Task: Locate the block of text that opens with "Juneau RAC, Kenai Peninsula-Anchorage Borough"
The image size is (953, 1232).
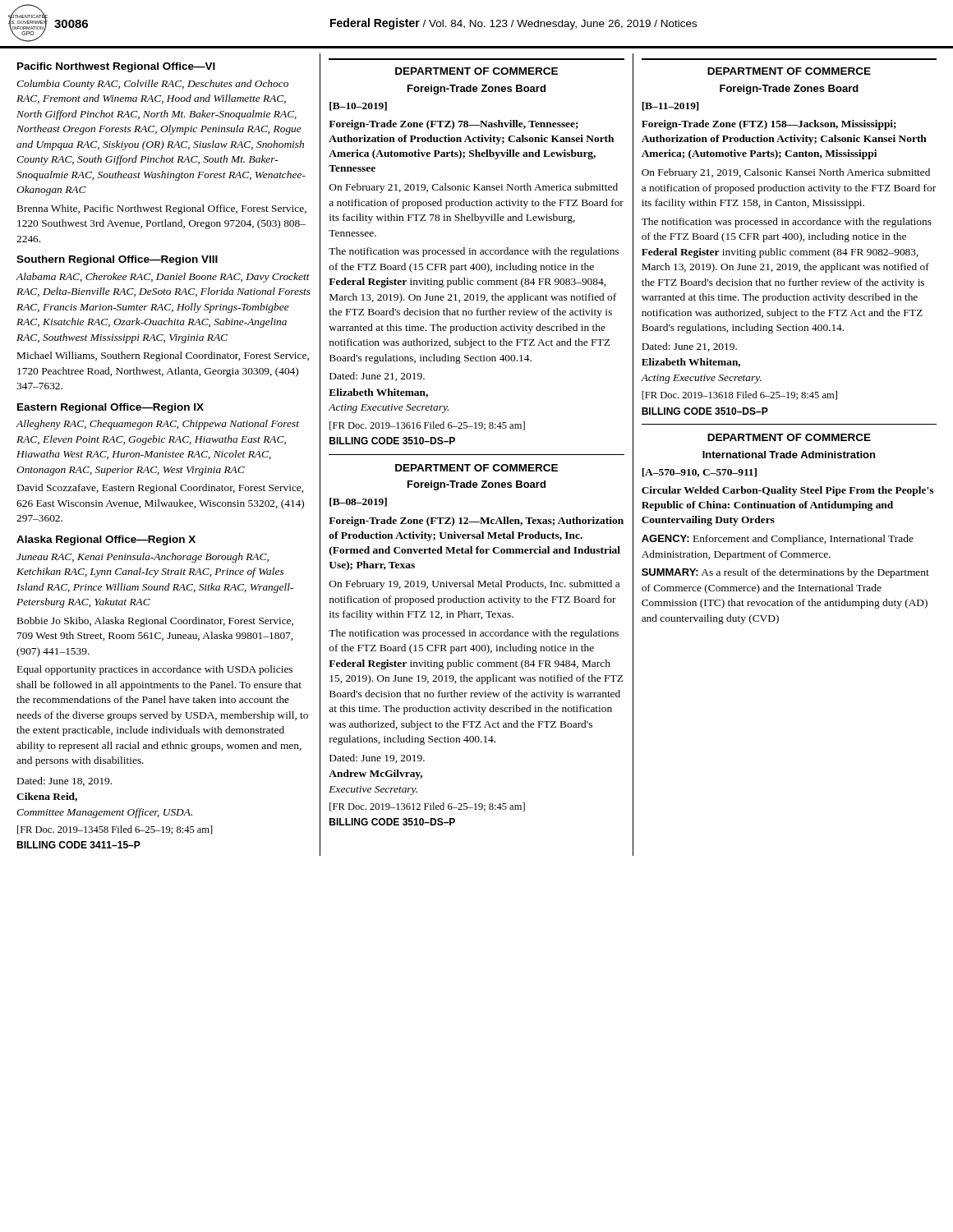Action: (155, 579)
